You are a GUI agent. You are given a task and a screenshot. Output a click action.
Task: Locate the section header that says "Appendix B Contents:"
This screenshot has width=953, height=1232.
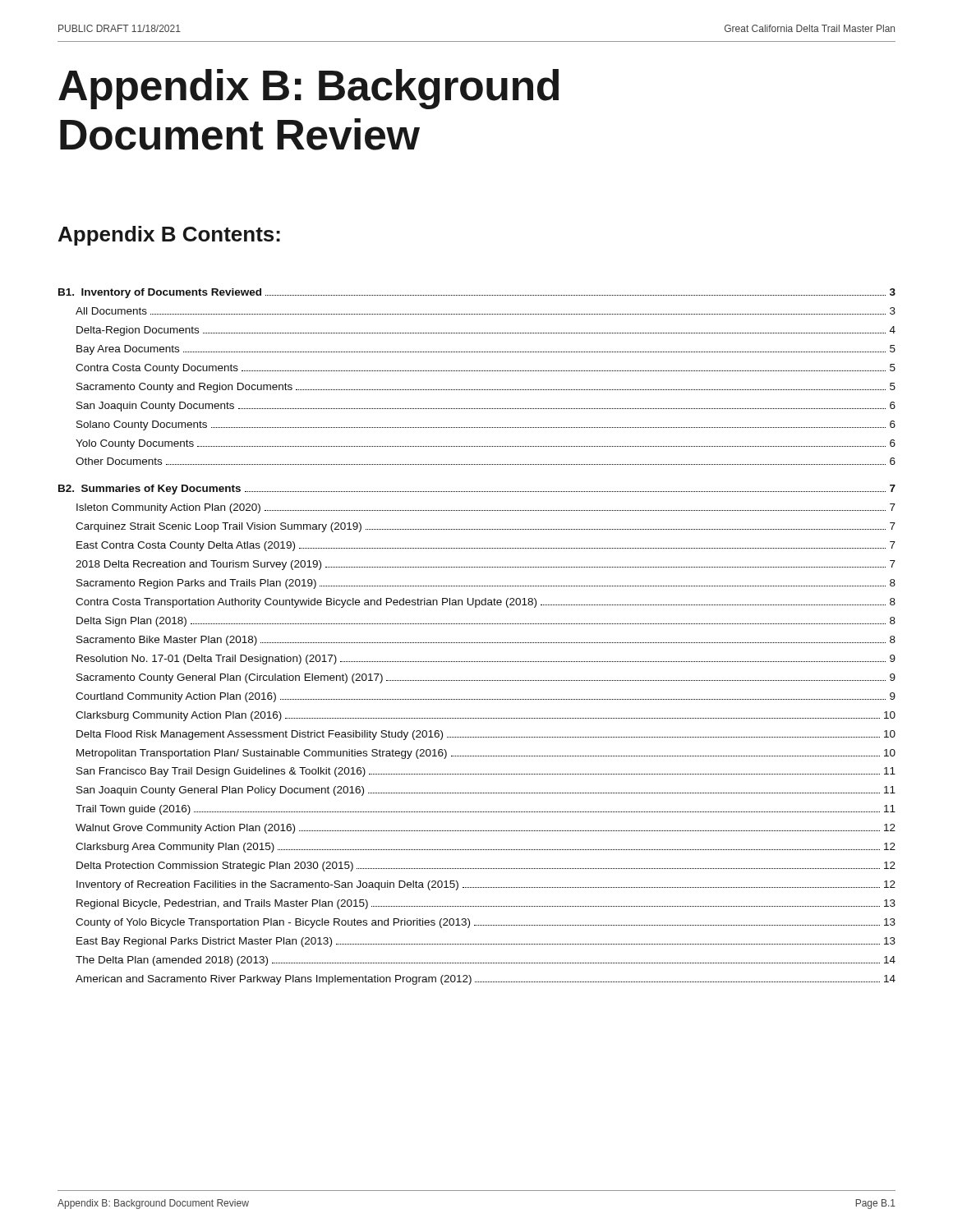[x=169, y=236]
